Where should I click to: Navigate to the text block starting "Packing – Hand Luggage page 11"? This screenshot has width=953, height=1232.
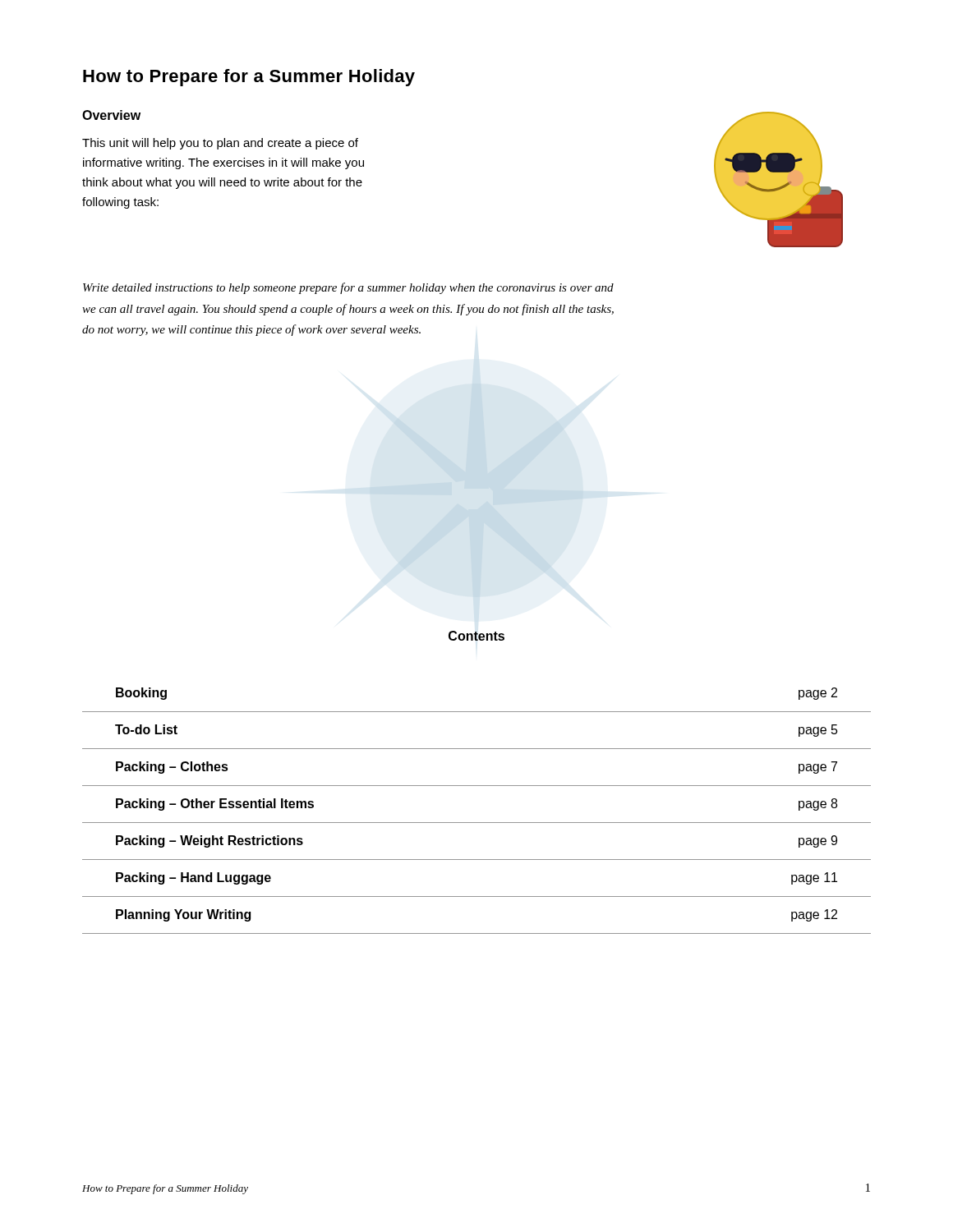[198, 878]
